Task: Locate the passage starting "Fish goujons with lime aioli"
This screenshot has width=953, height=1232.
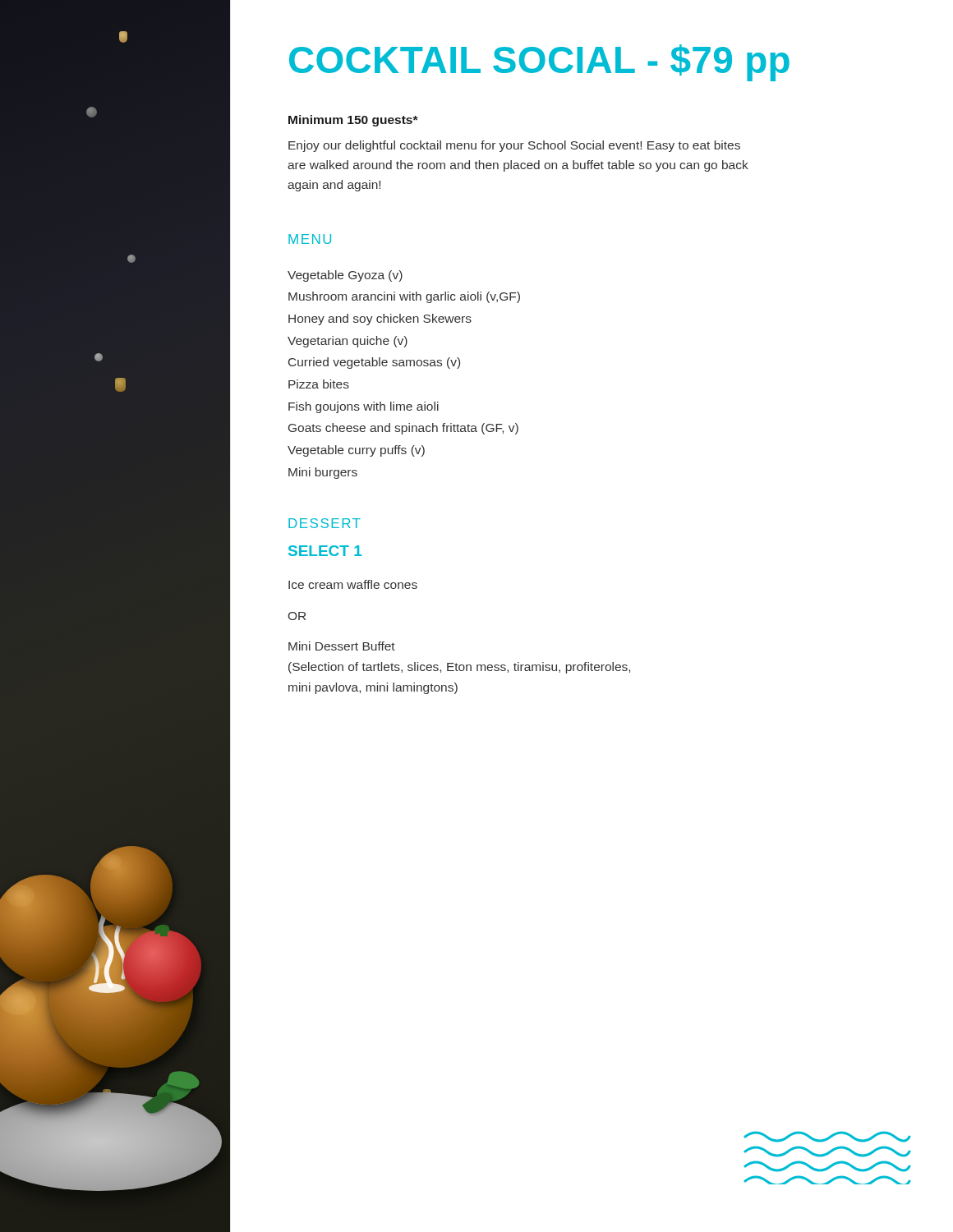Action: [363, 406]
